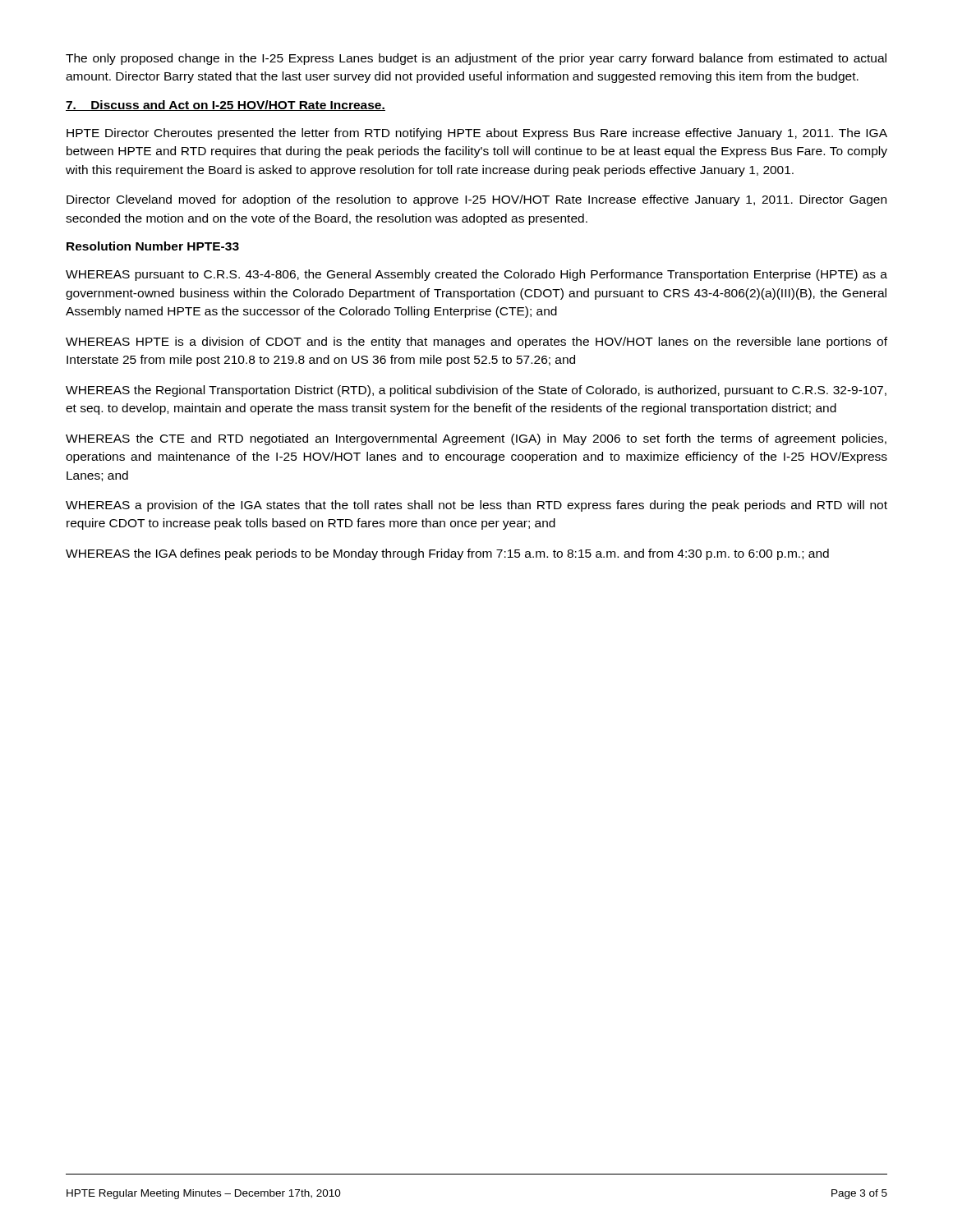Find the element starting "WHEREAS a provision of the IGA states that"

[476, 514]
